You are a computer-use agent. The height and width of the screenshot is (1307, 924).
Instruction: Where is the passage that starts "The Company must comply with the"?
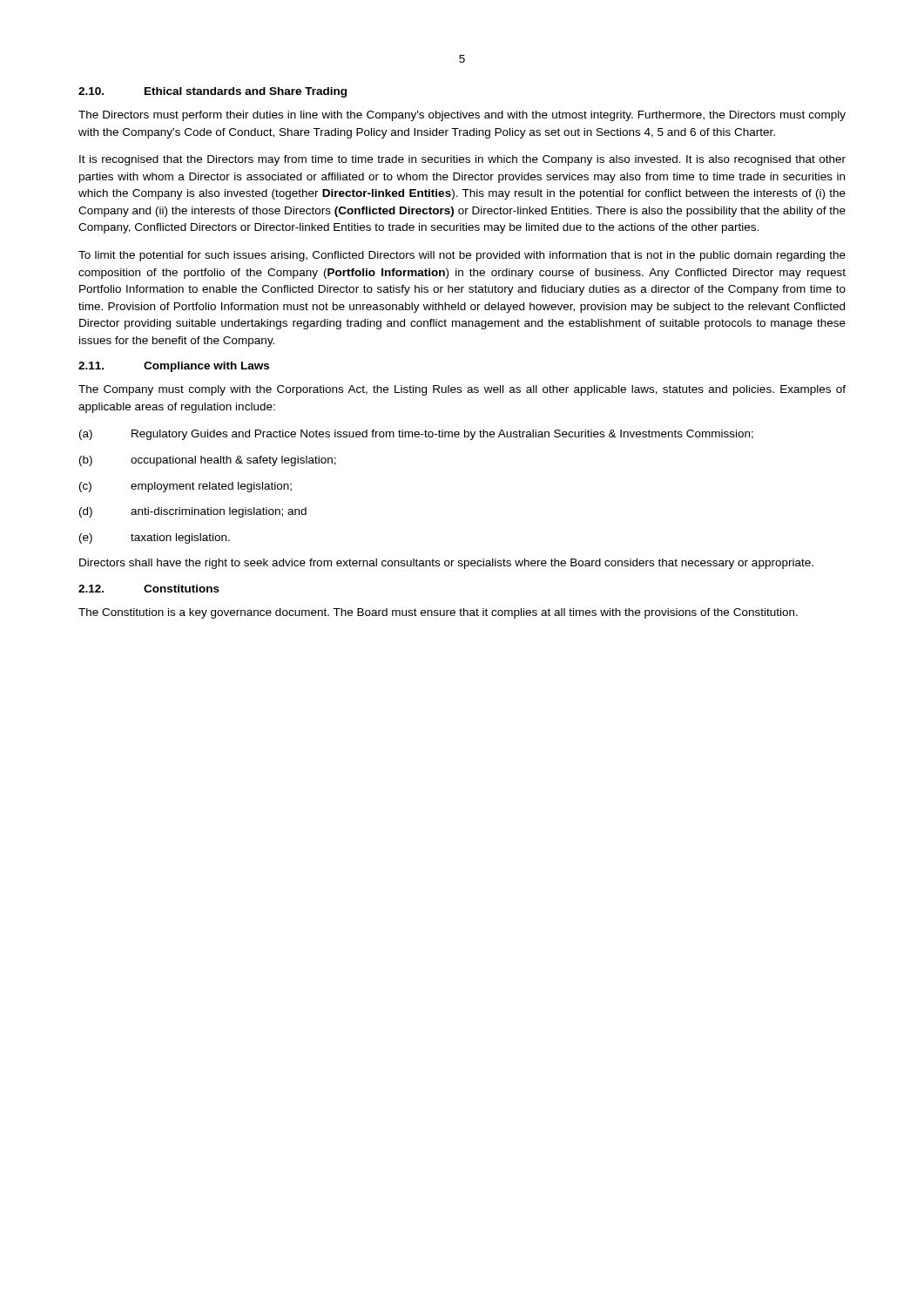point(462,398)
